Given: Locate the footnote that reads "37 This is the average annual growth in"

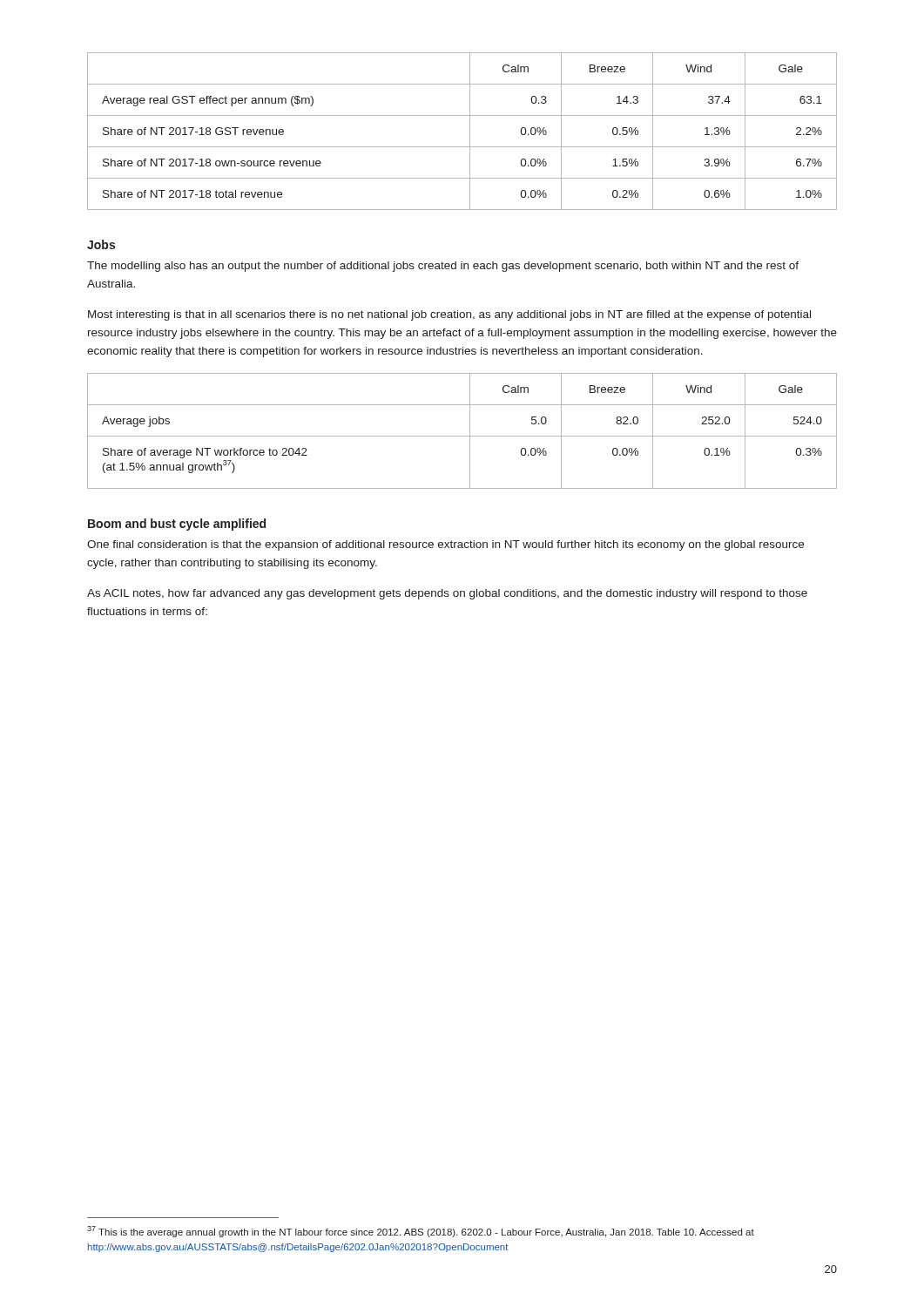Looking at the screenshot, I should click(421, 1238).
